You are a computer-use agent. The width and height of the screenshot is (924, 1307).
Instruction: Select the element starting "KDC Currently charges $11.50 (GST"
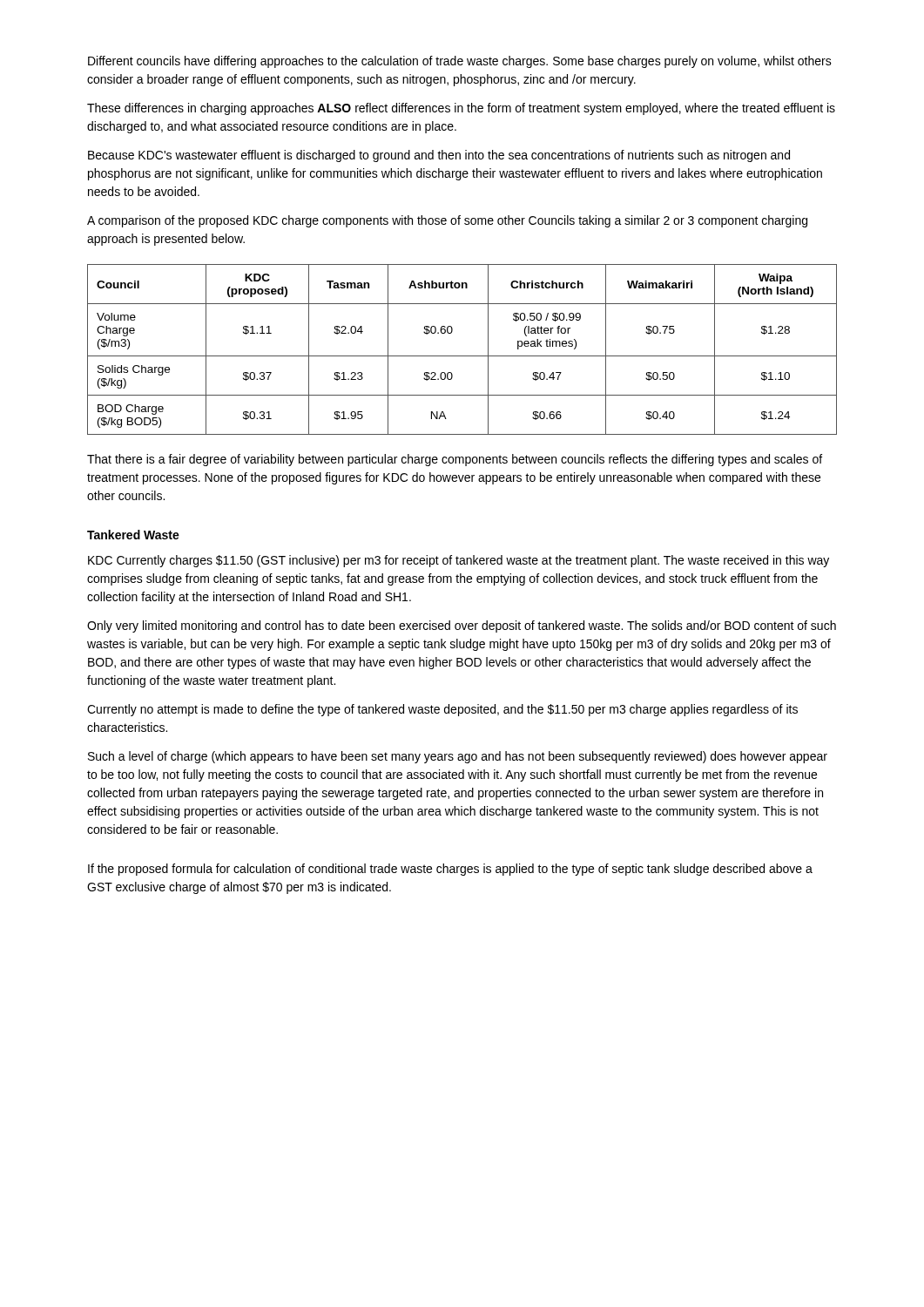(x=458, y=579)
